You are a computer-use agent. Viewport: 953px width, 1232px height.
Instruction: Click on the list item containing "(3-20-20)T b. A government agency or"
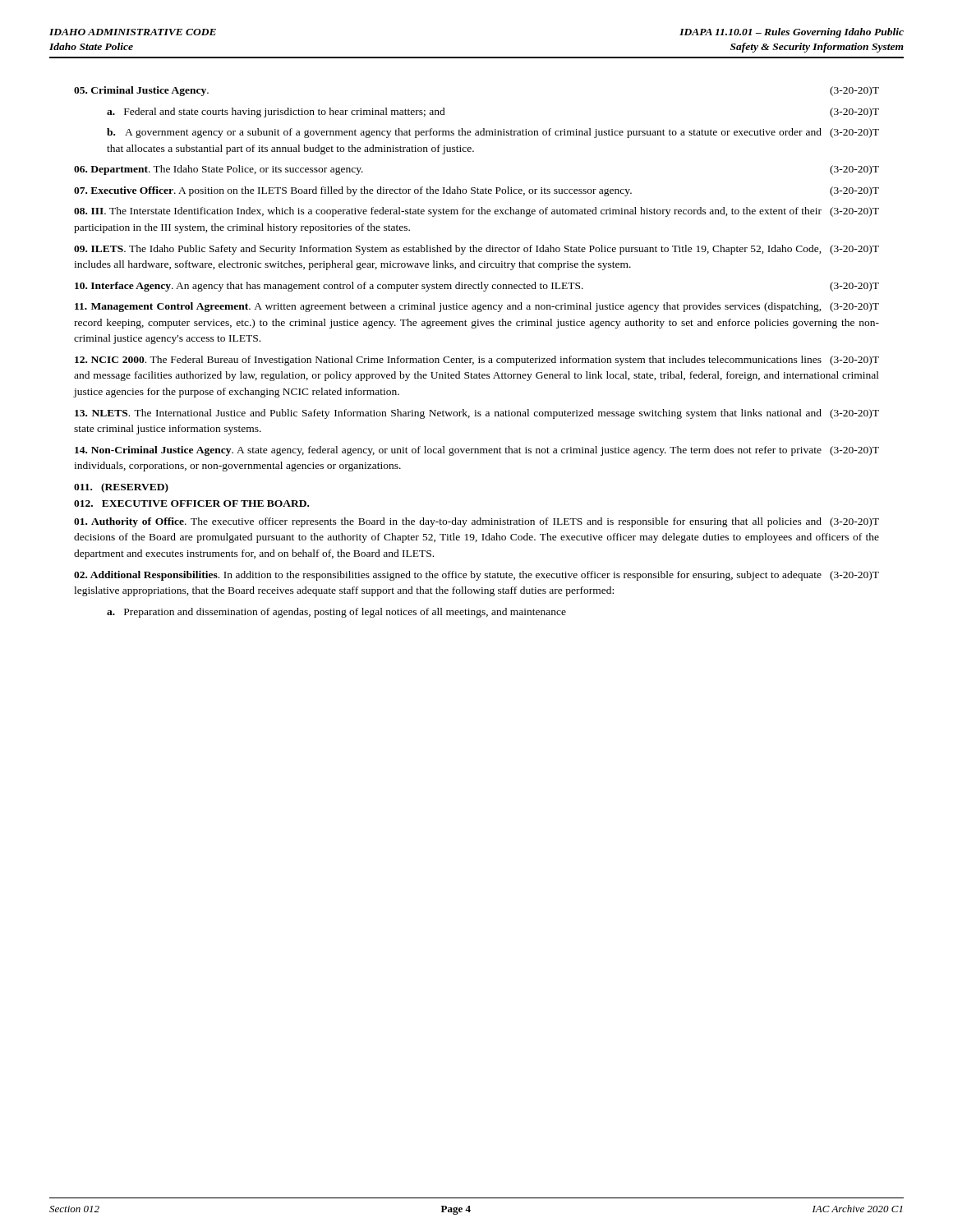(493, 139)
